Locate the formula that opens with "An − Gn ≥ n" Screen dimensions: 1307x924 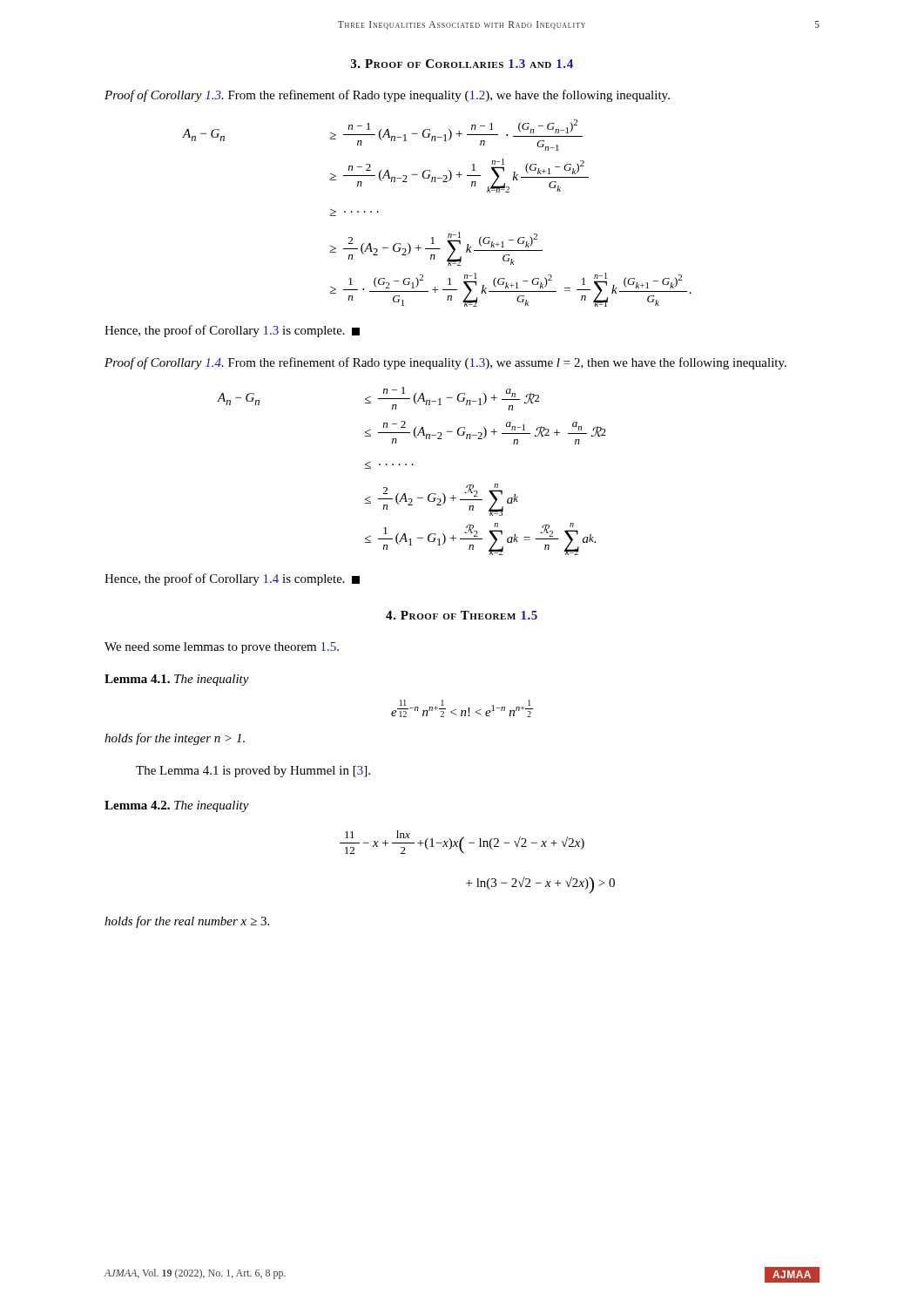pos(382,135)
